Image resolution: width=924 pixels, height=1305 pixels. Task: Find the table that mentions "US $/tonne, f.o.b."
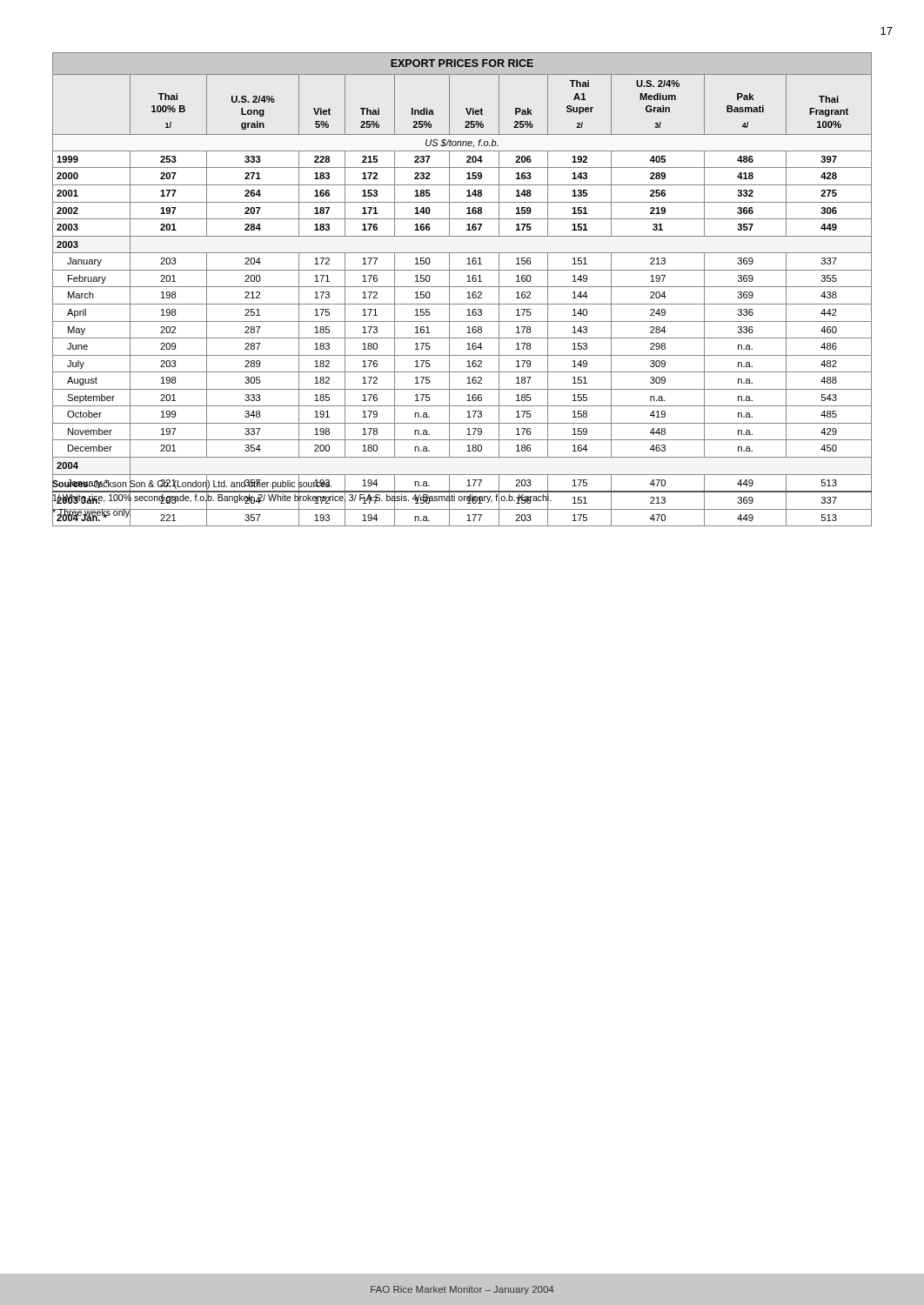462,289
